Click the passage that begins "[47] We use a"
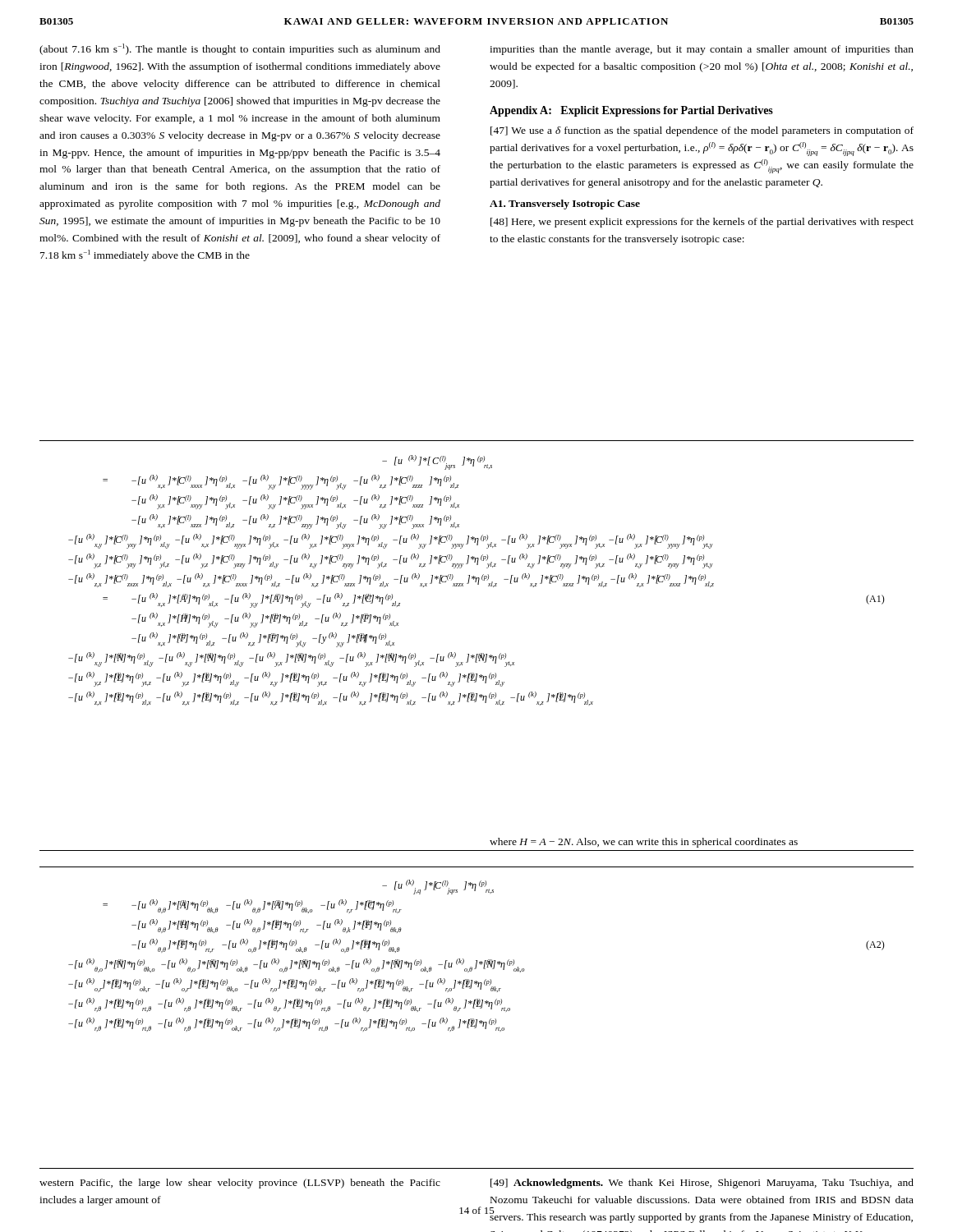953x1232 pixels. [x=702, y=156]
